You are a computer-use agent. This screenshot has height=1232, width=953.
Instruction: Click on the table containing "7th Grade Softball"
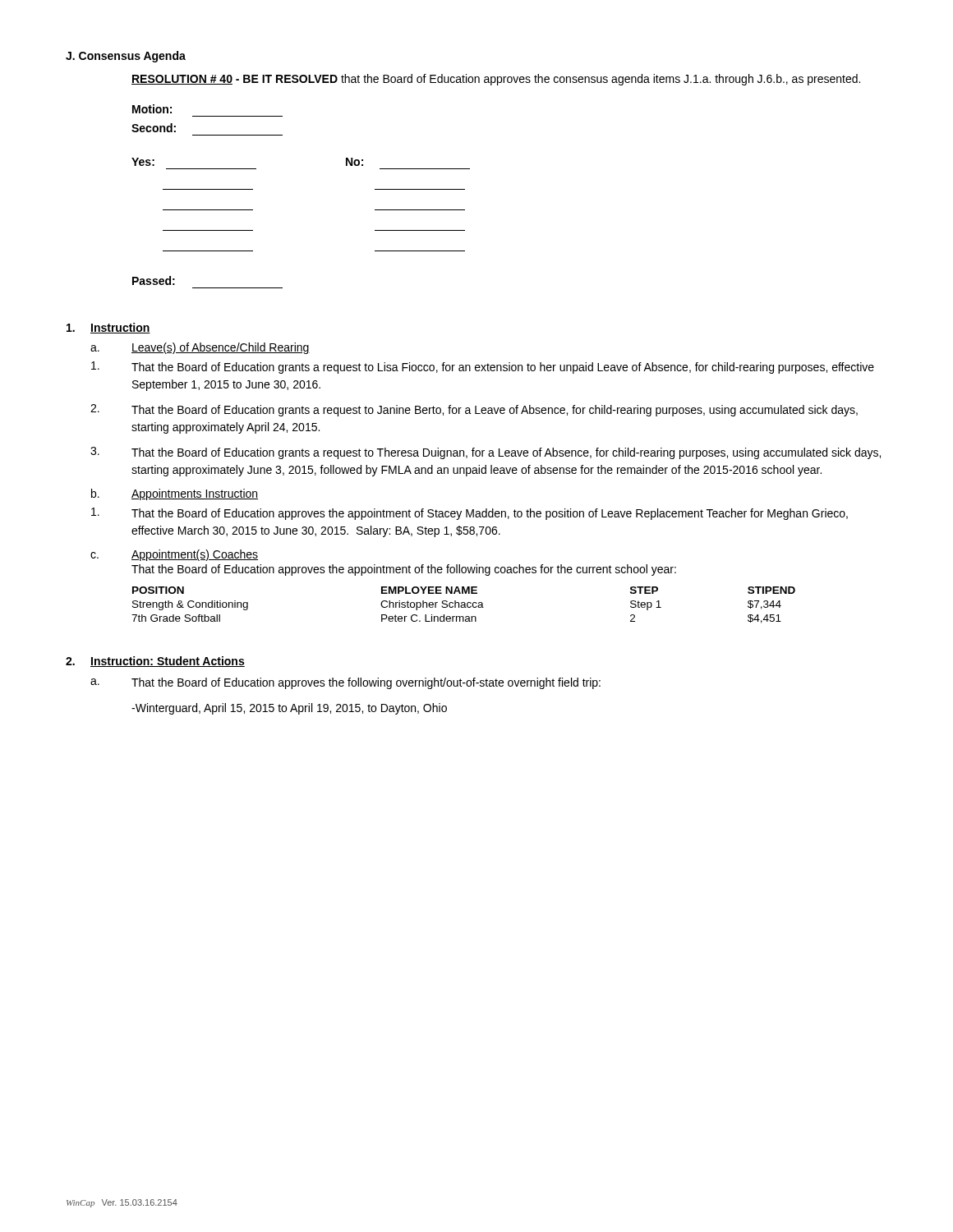509,604
